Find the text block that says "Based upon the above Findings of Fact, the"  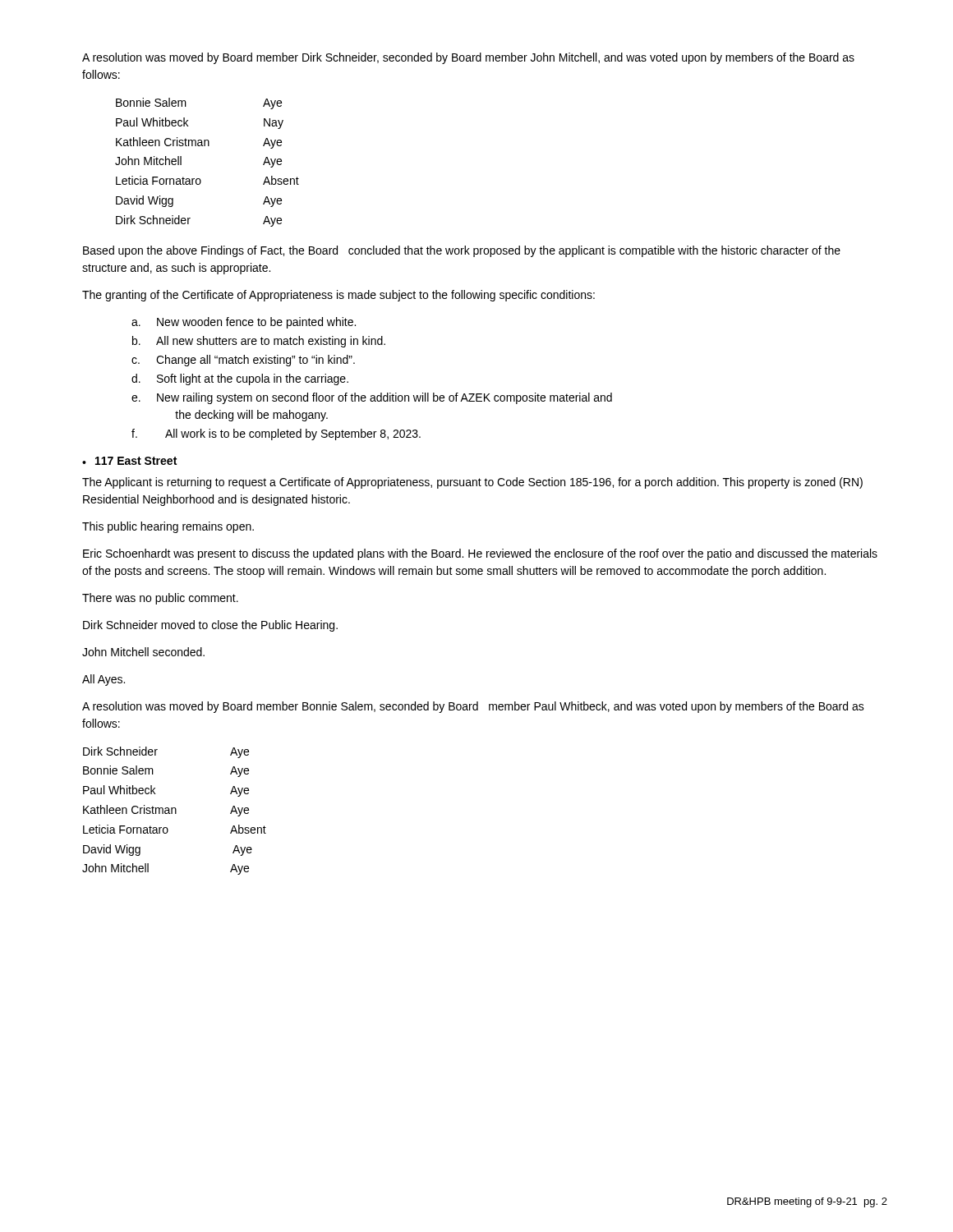(461, 259)
